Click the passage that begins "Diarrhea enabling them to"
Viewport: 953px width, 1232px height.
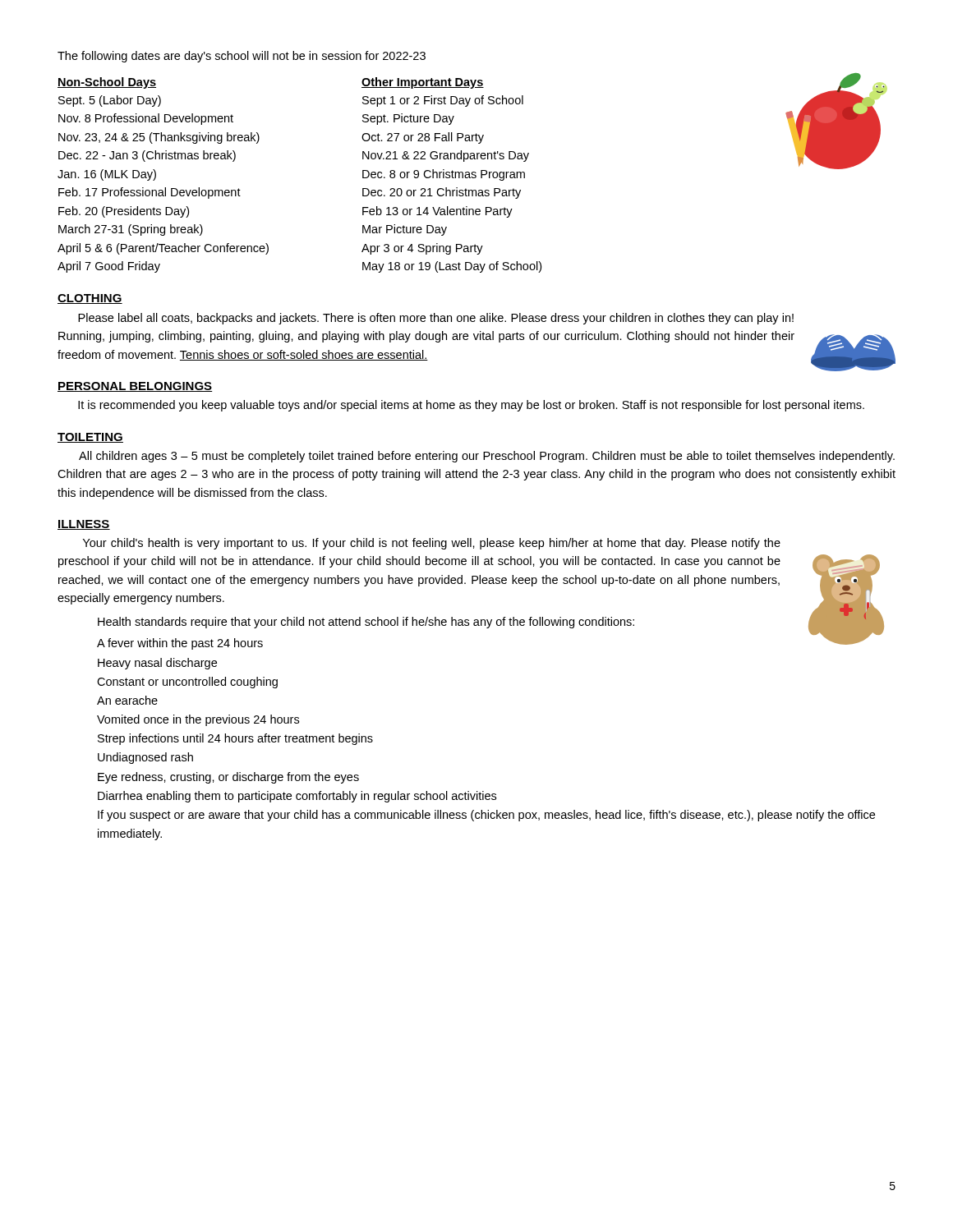[x=297, y=796]
